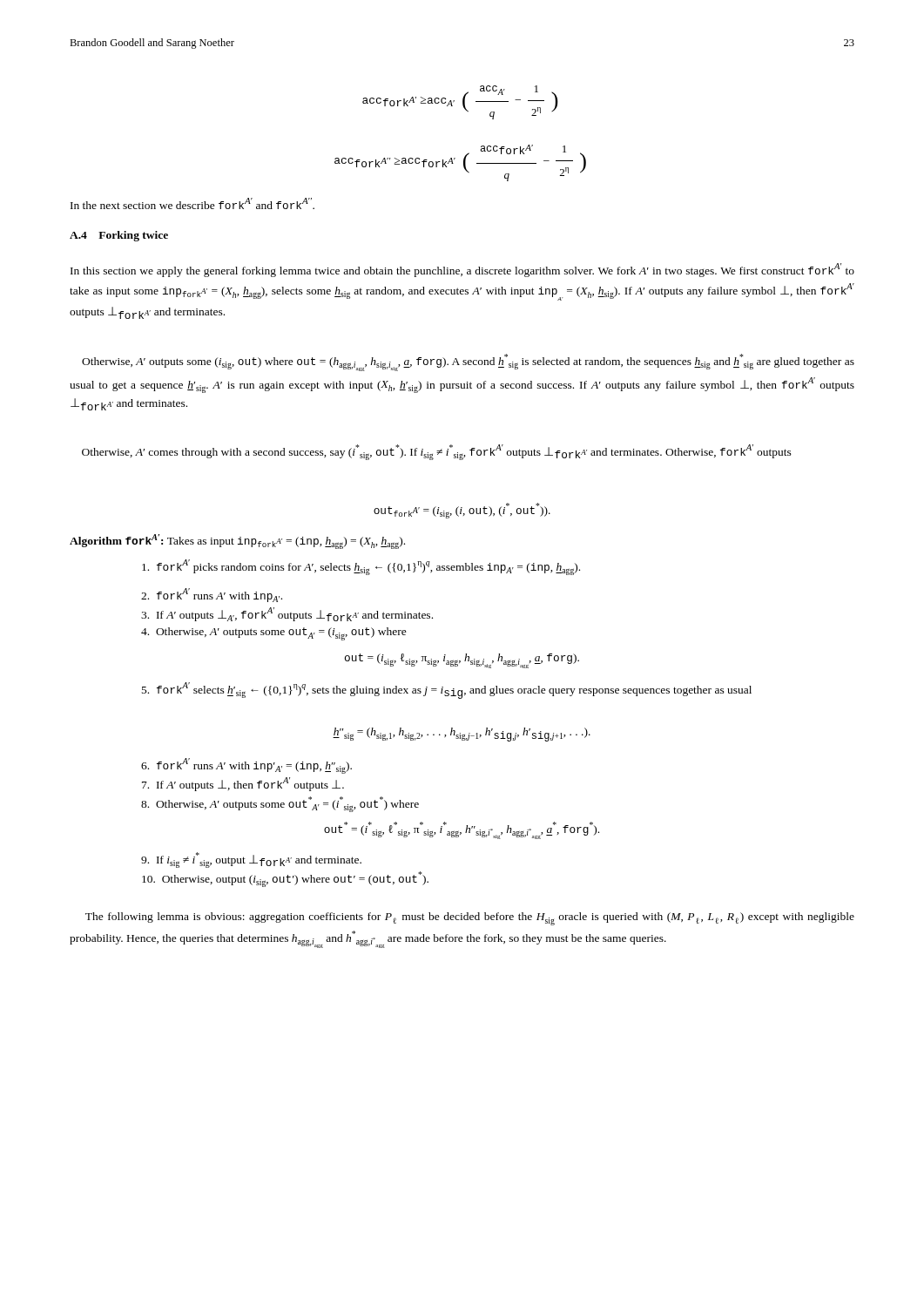Find the block starting "7. If A′ outputs ⊥, then forkA′ outputs"

pos(243,784)
